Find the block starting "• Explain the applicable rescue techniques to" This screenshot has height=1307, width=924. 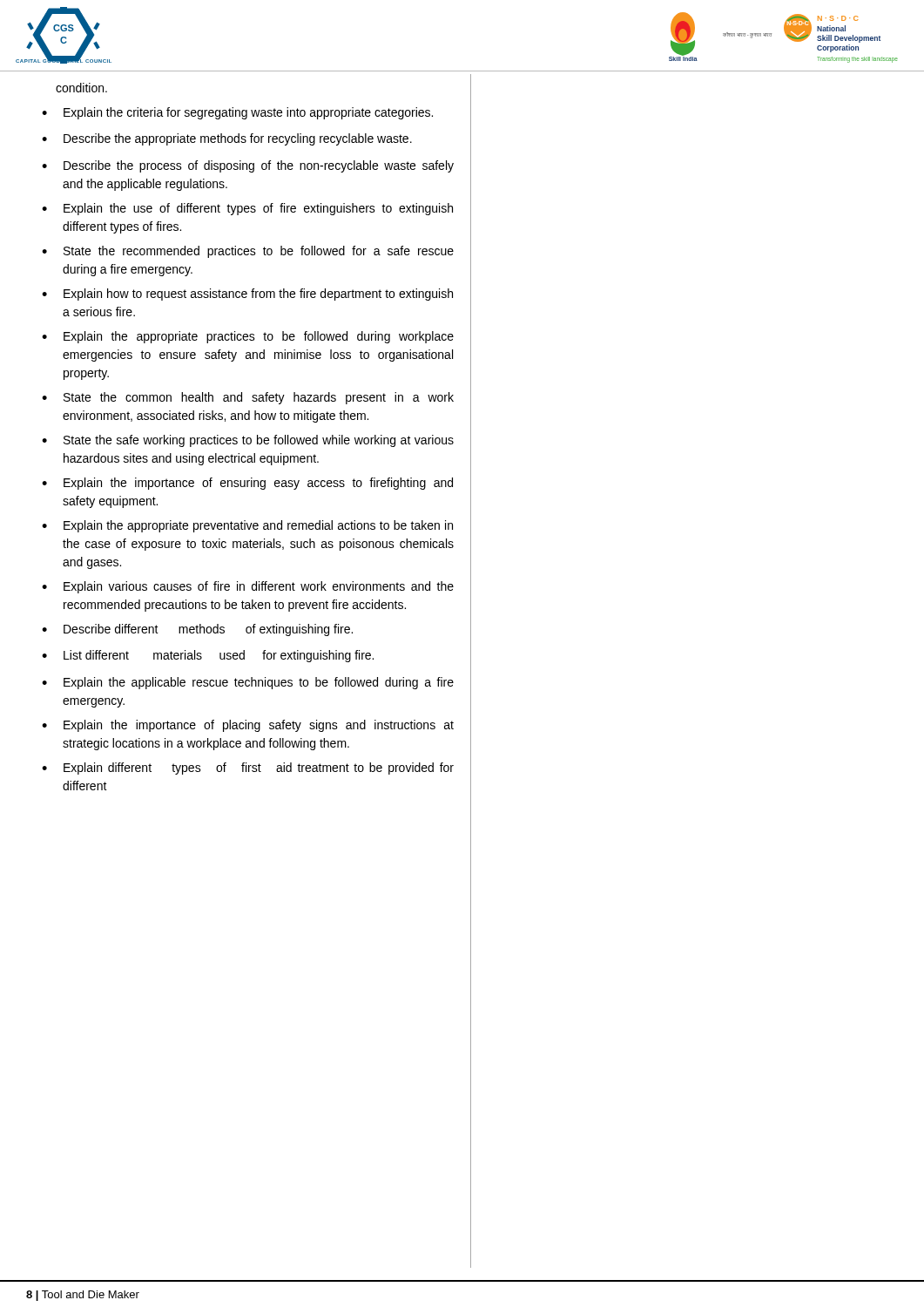tap(248, 691)
